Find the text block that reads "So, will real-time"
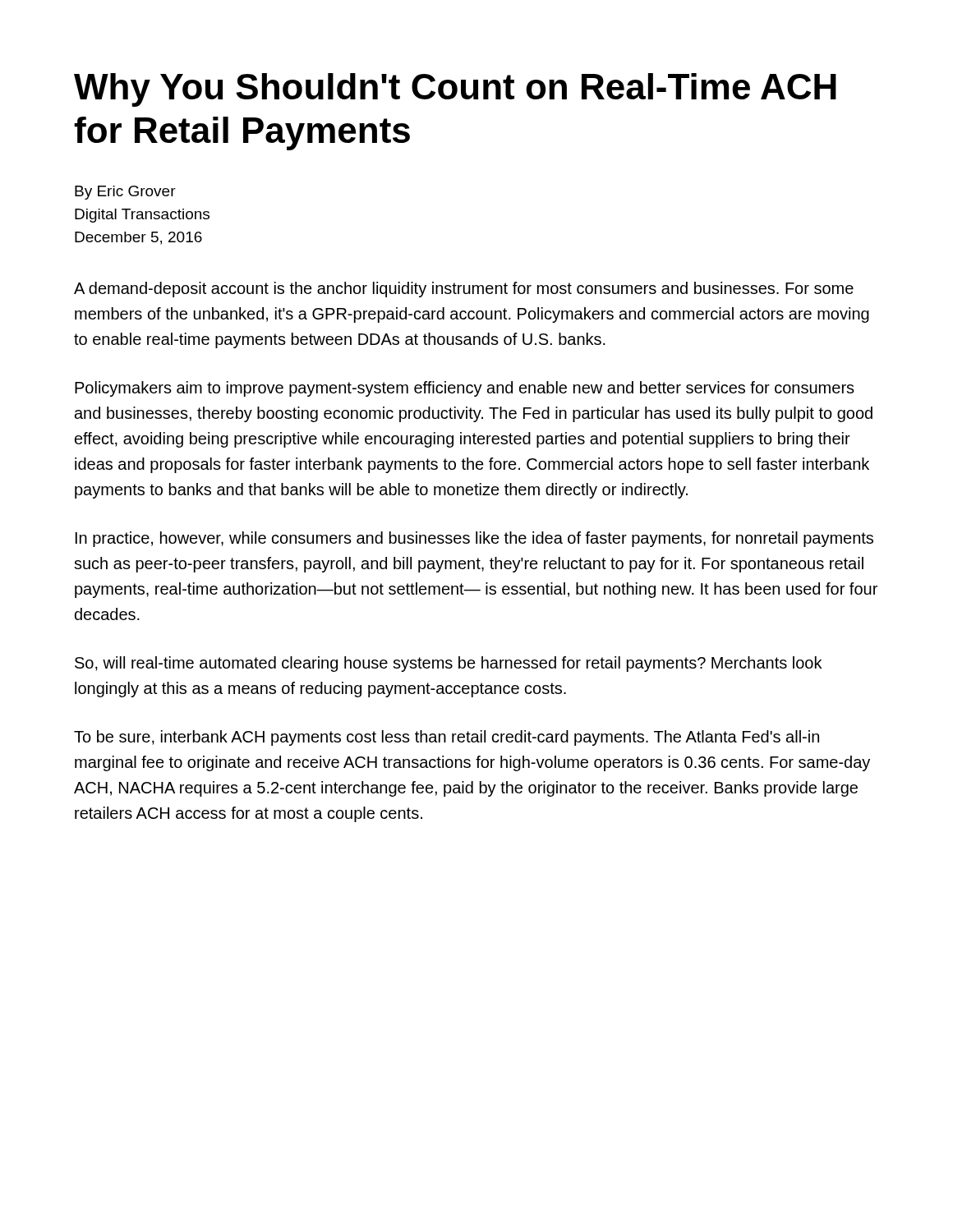Viewport: 953px width, 1232px height. [448, 675]
